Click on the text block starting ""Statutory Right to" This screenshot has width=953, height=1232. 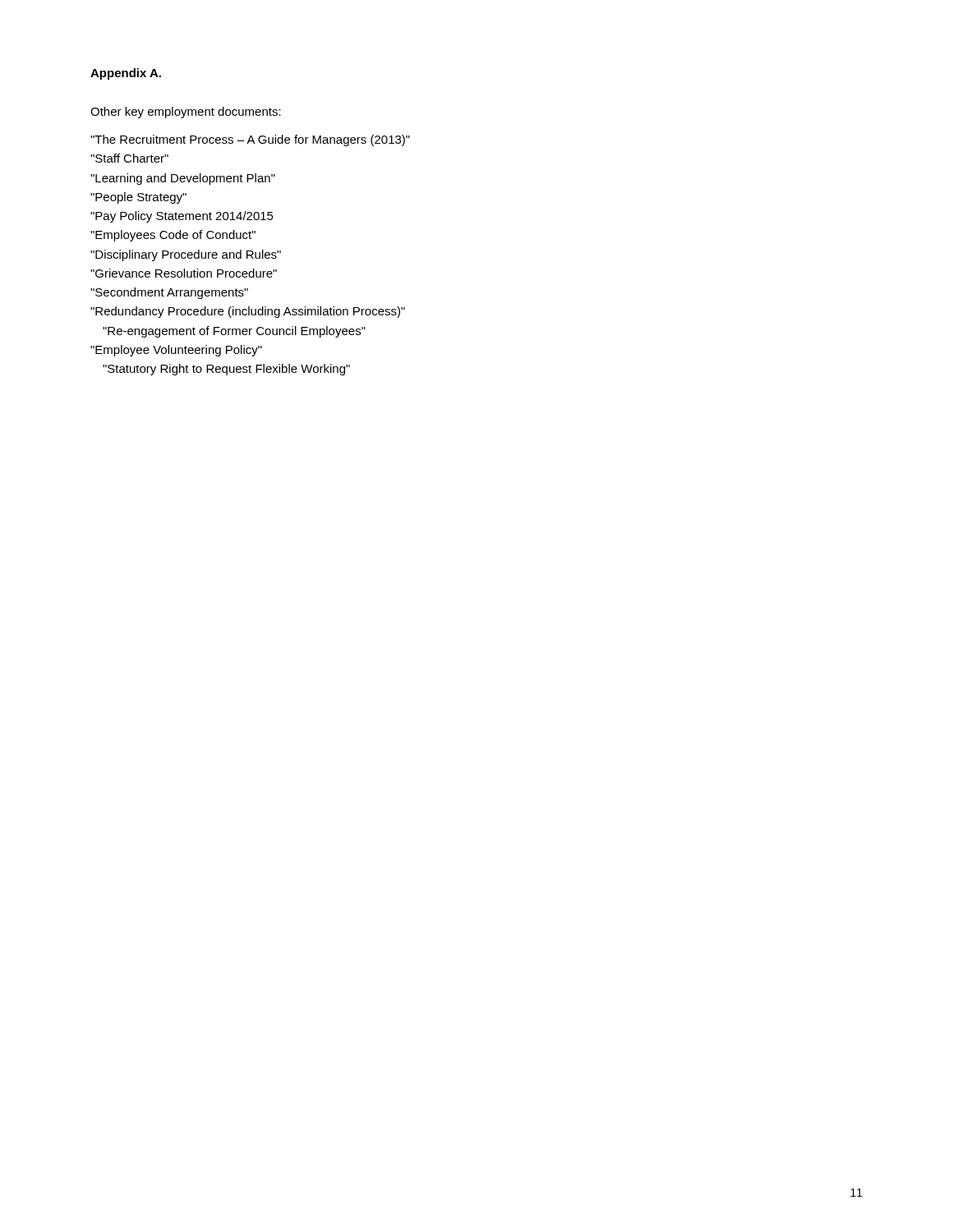coord(226,368)
